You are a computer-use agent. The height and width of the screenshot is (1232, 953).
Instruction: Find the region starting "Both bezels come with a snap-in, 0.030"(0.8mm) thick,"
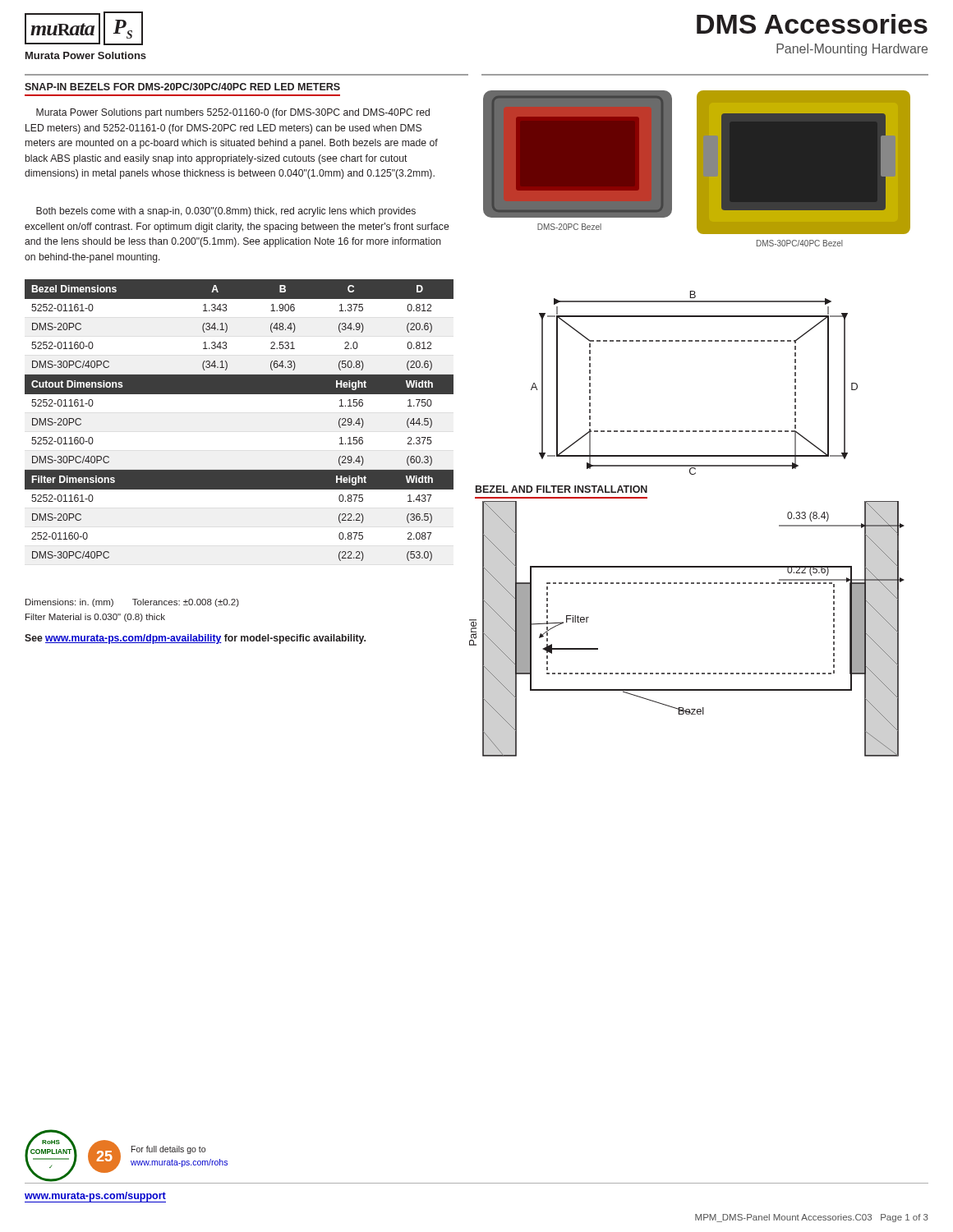[237, 234]
